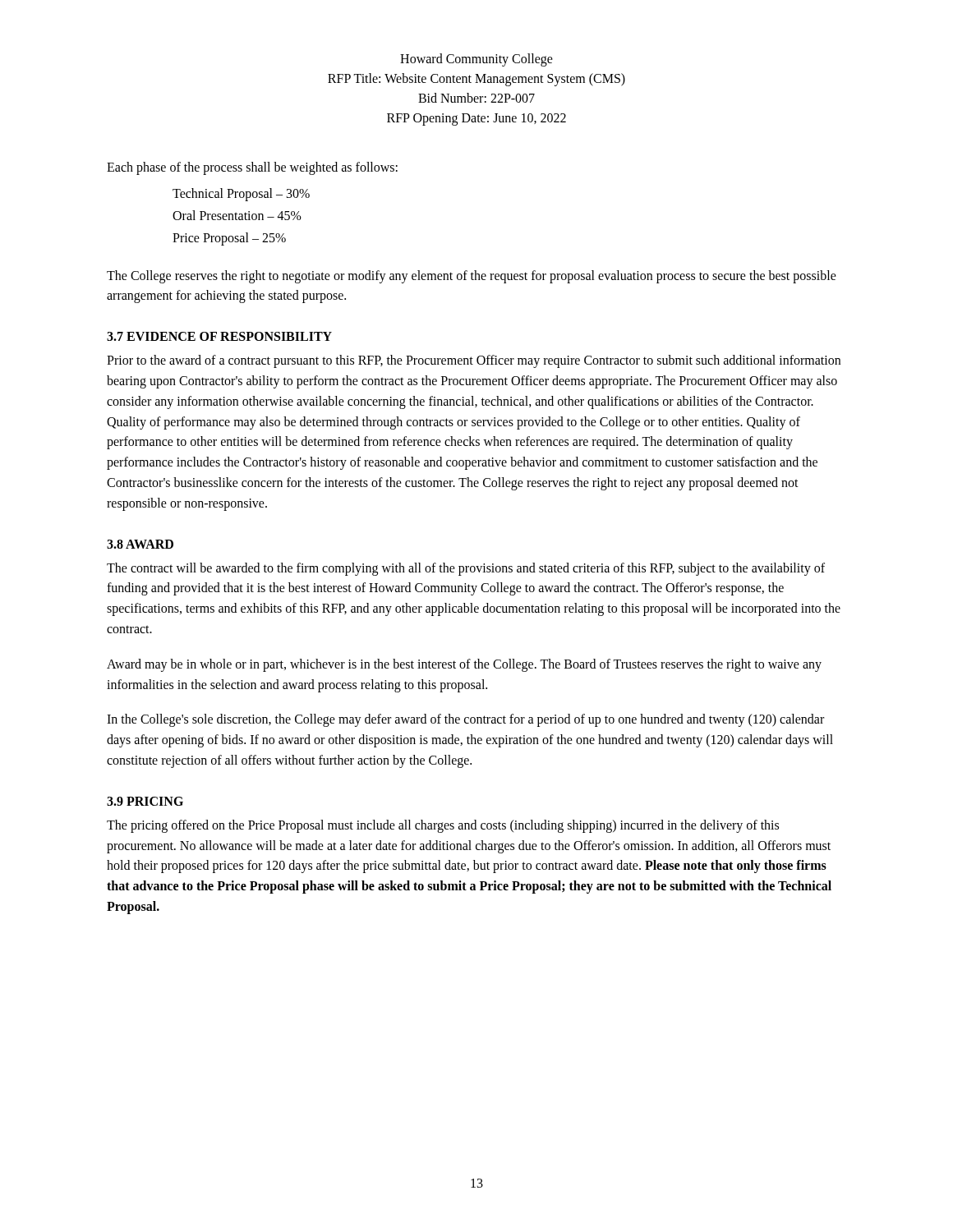
Task: Select the region starting "Price Proposal – 25%"
Action: (x=229, y=238)
